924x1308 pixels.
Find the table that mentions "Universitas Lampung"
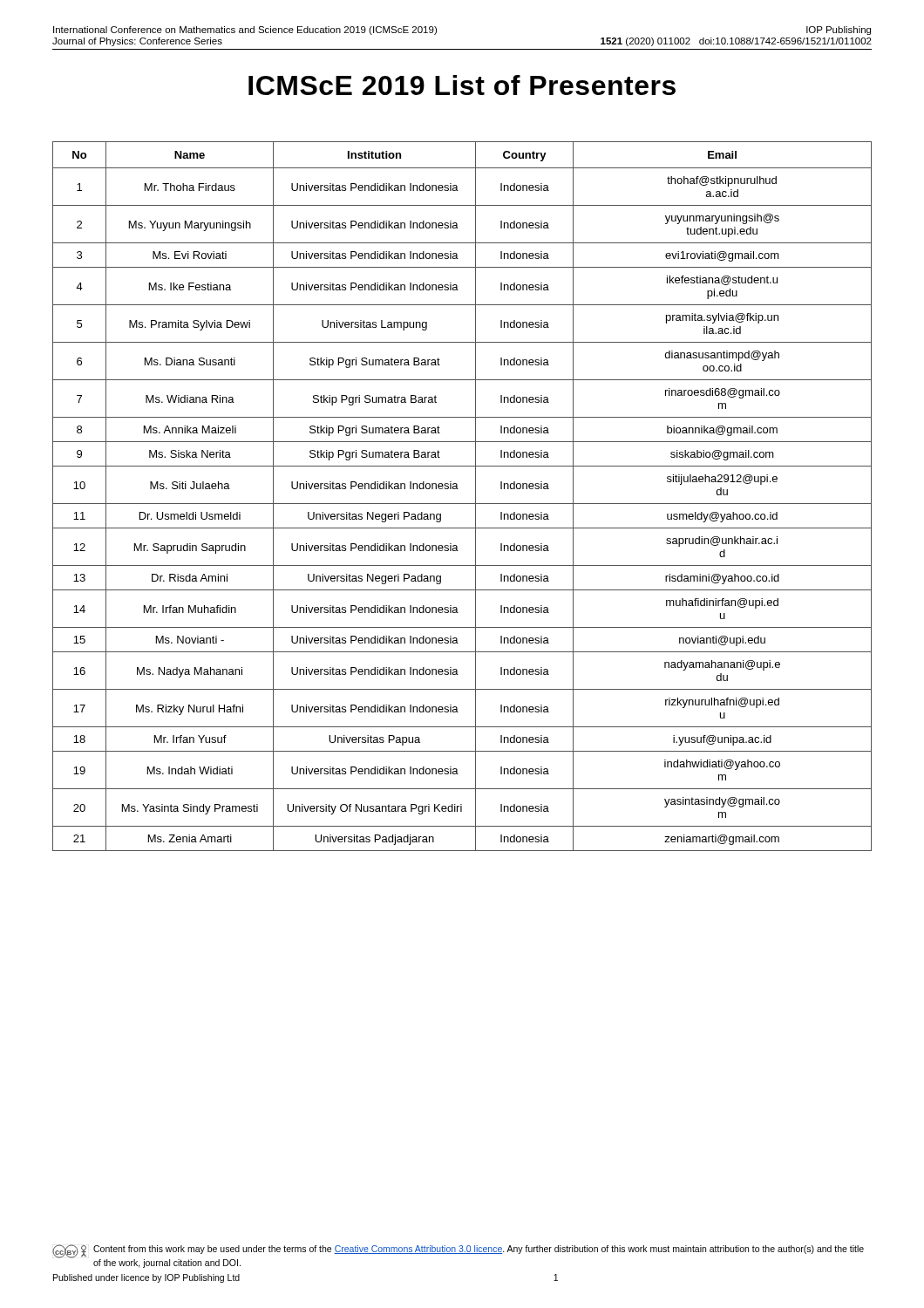tap(462, 496)
